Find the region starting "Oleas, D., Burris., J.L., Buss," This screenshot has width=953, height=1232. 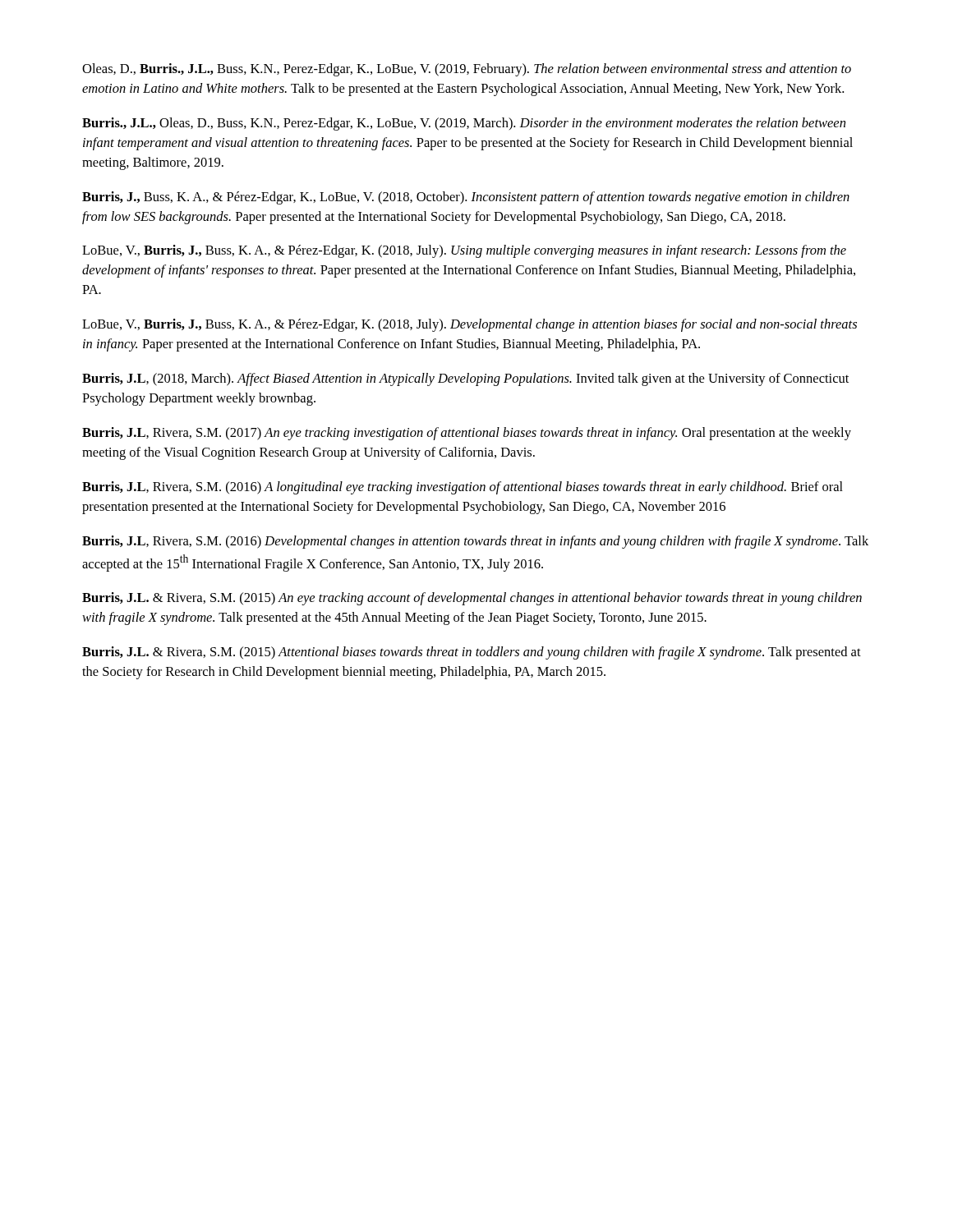(467, 78)
